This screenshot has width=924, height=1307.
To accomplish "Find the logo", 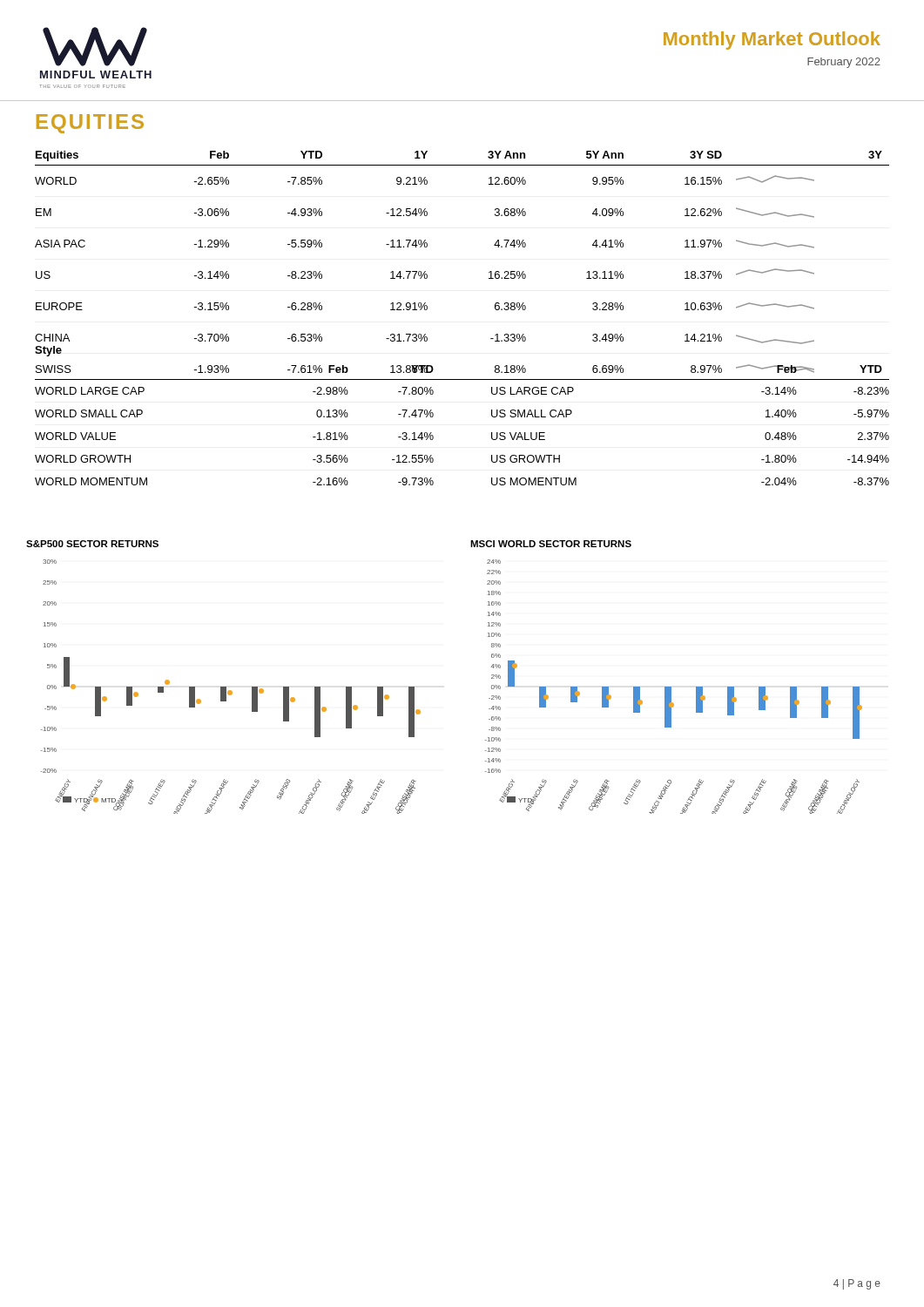I will pos(96,56).
